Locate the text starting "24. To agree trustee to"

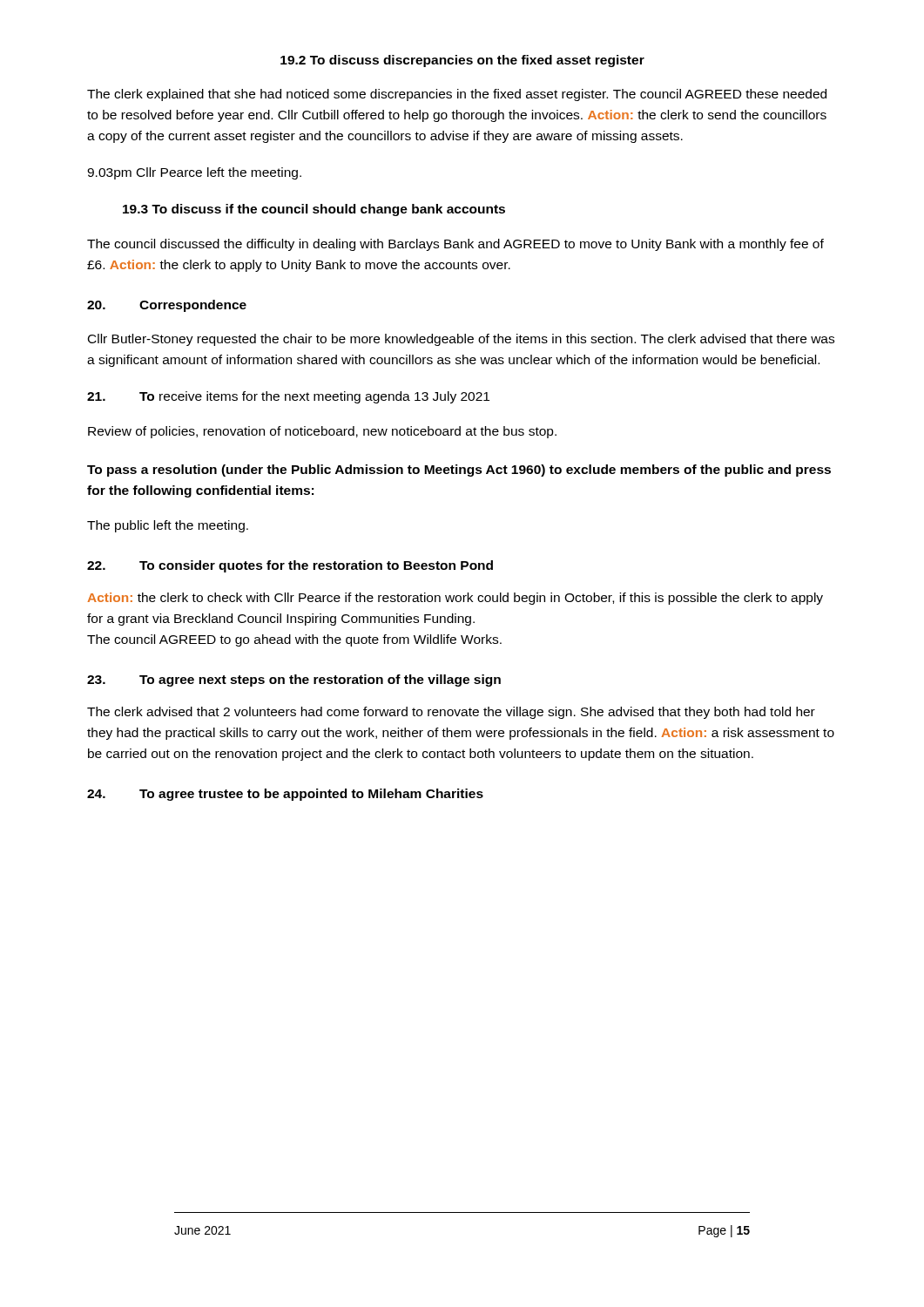[x=462, y=794]
